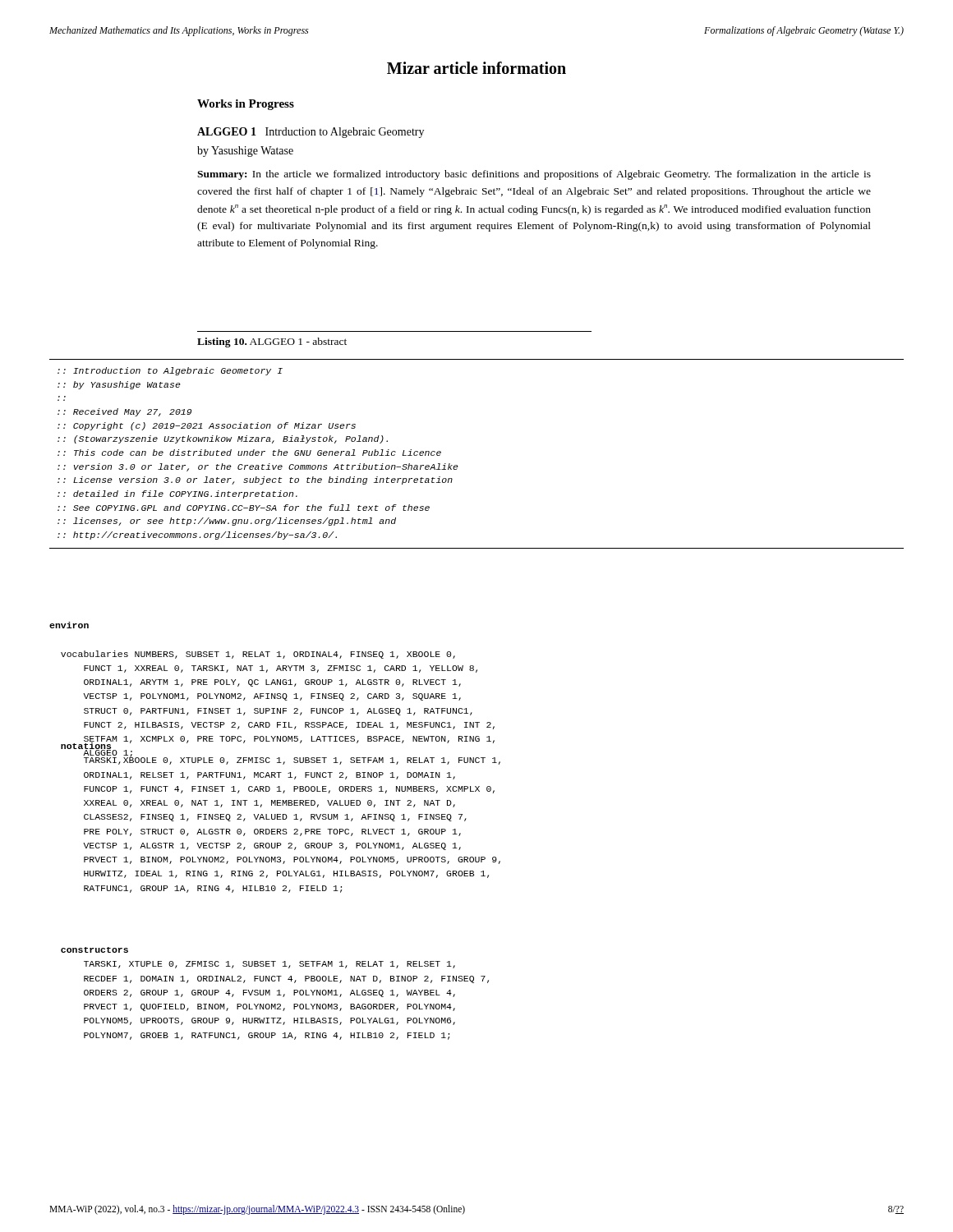Select the text block containing "environ vocabularies NUMBERS, SUBSET 1, RELAT 1,"

(x=273, y=689)
